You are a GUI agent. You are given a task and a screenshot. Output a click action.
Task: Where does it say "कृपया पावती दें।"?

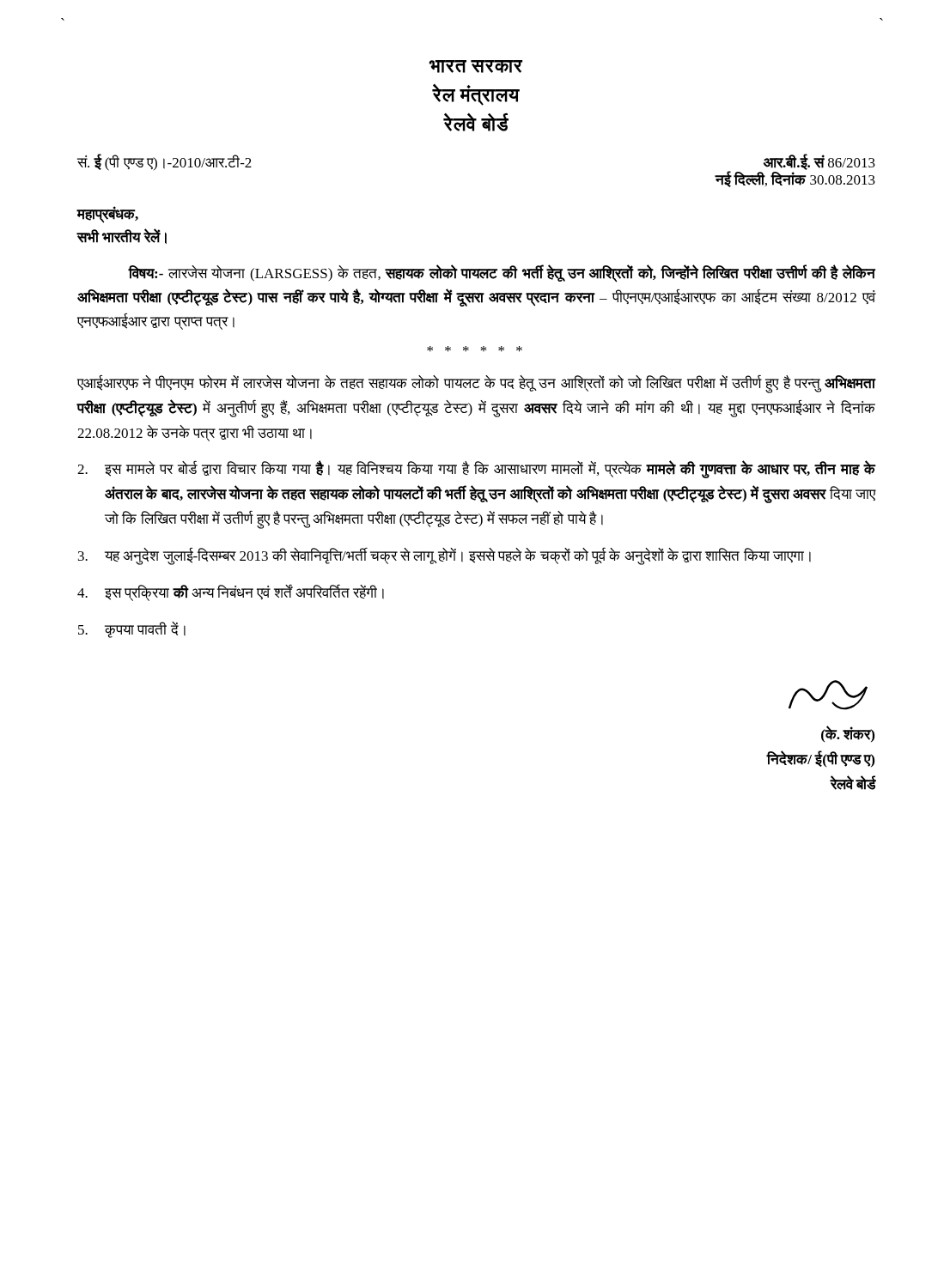[x=132, y=630]
